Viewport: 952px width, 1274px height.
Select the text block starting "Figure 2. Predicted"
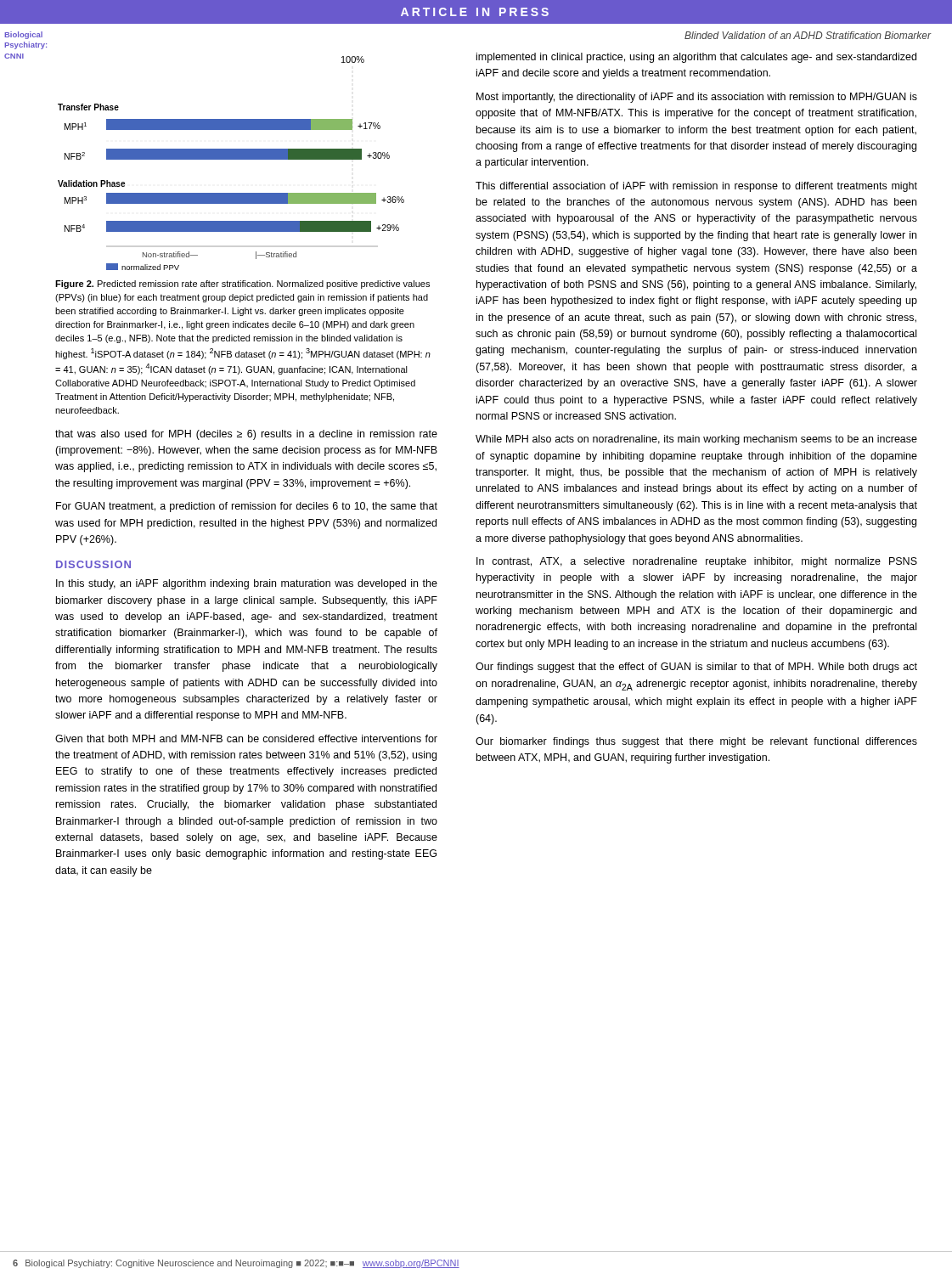(243, 347)
